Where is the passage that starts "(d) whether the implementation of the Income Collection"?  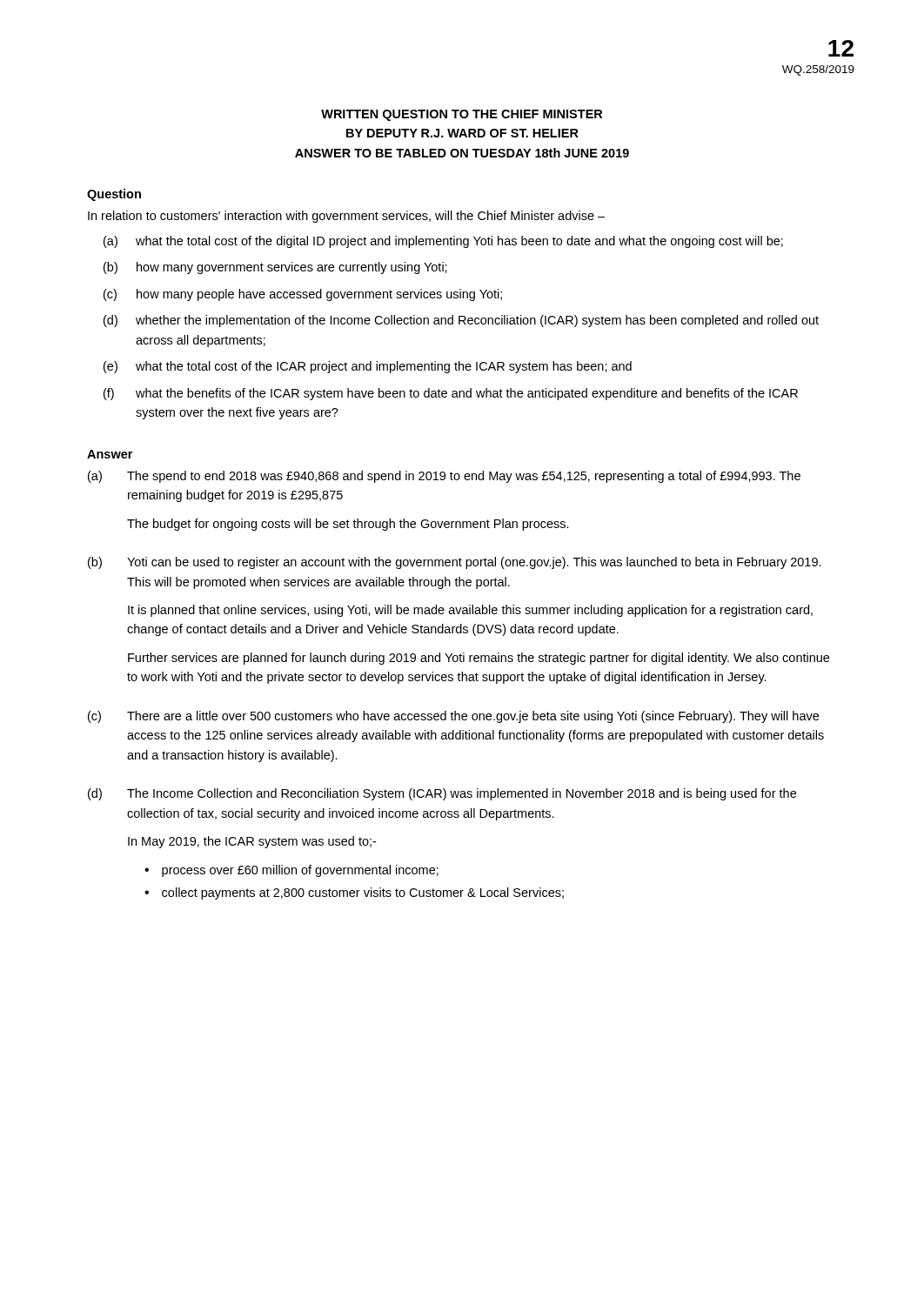(x=462, y=330)
